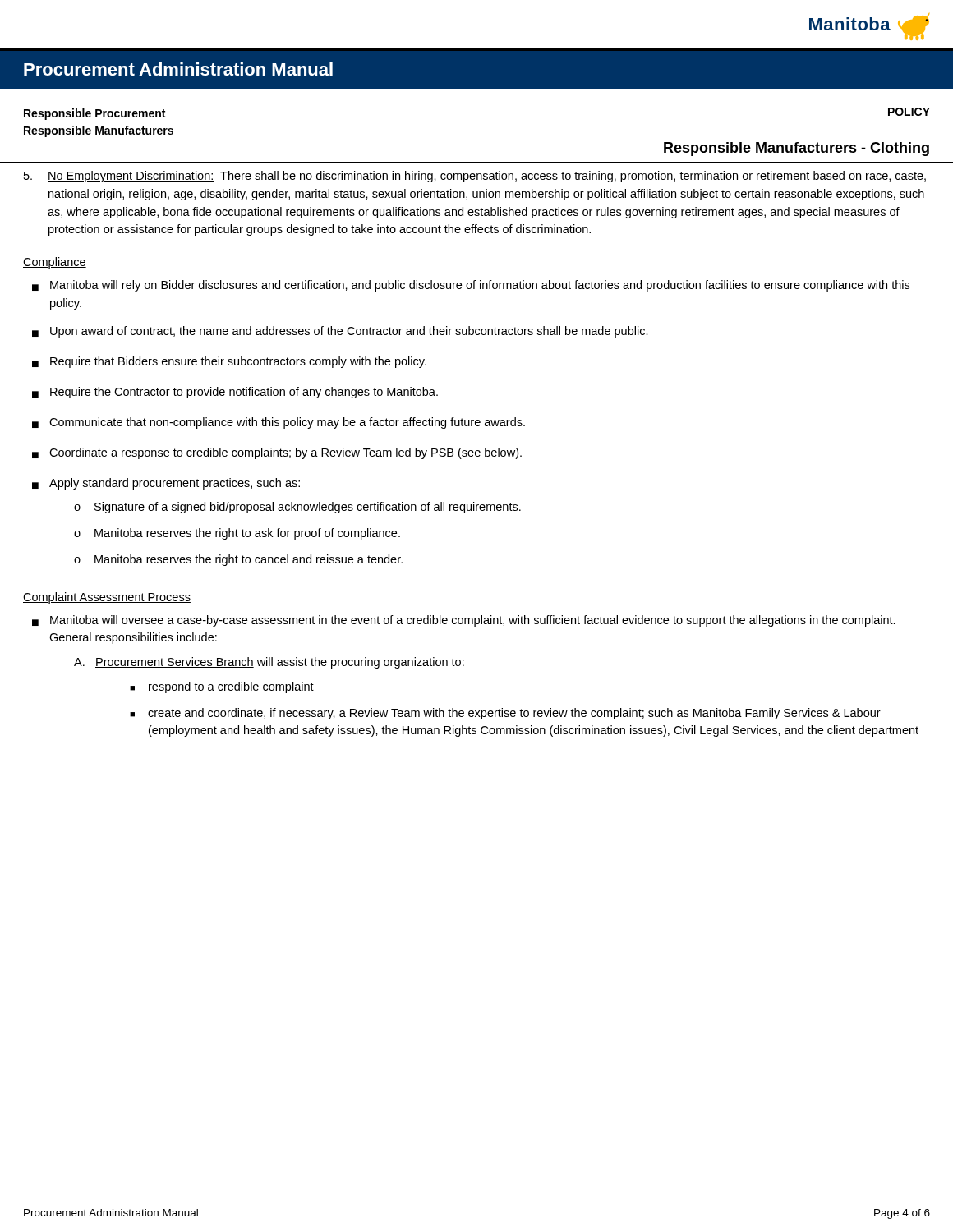Find the passage starting "■ Require the Contractor"
This screenshot has width=953, height=1232.
(235, 393)
